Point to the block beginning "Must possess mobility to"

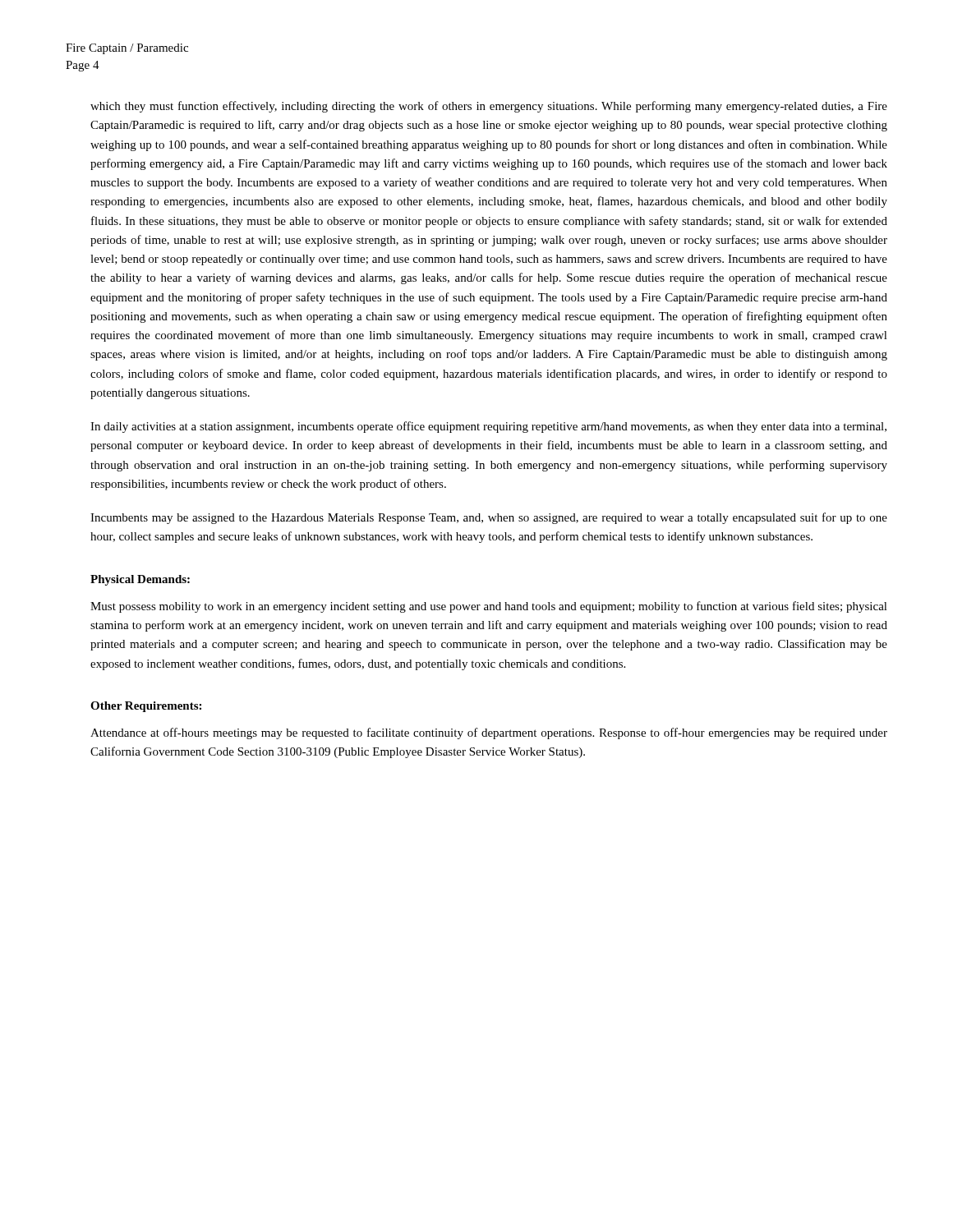[x=489, y=635]
